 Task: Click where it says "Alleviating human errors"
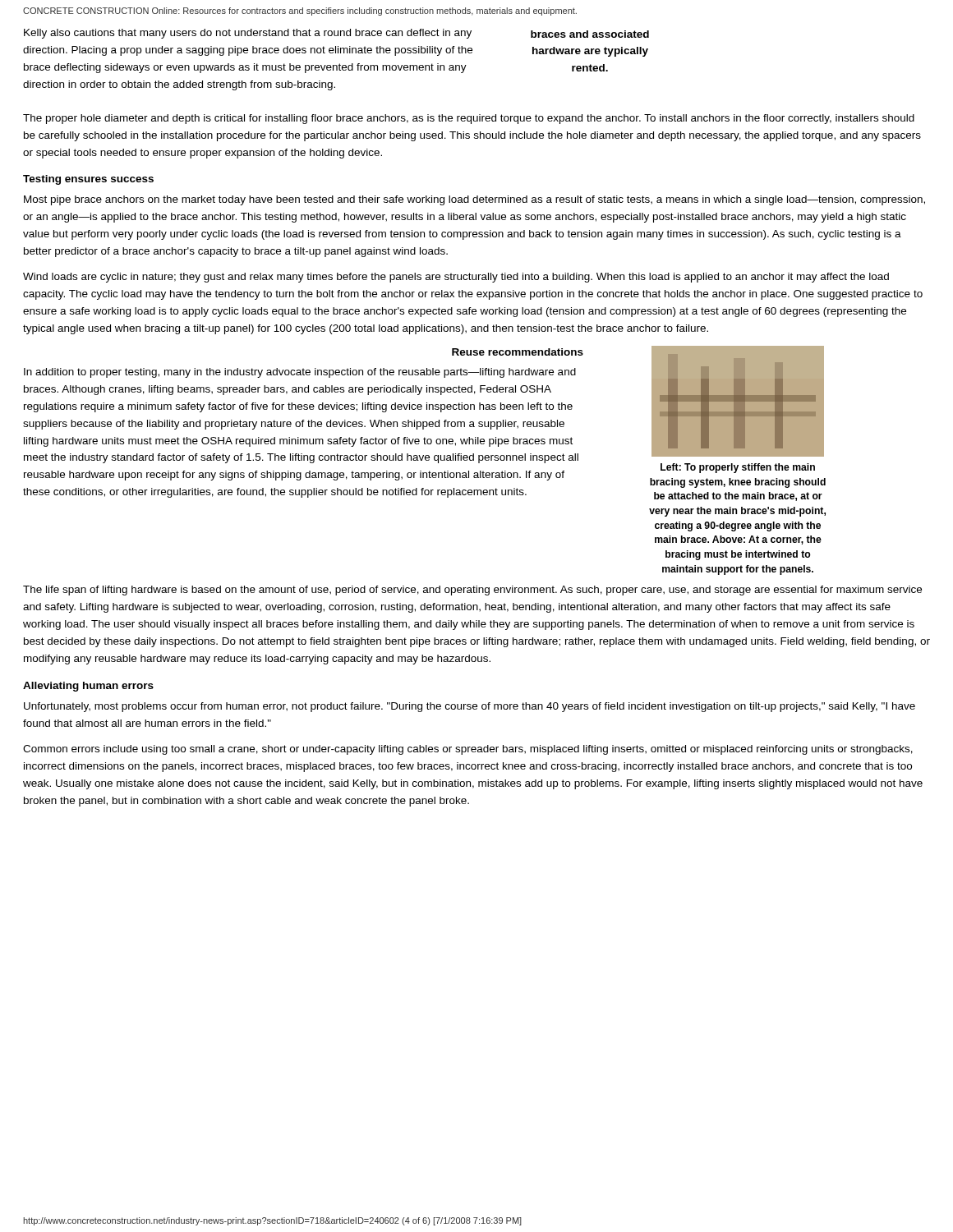coord(88,685)
